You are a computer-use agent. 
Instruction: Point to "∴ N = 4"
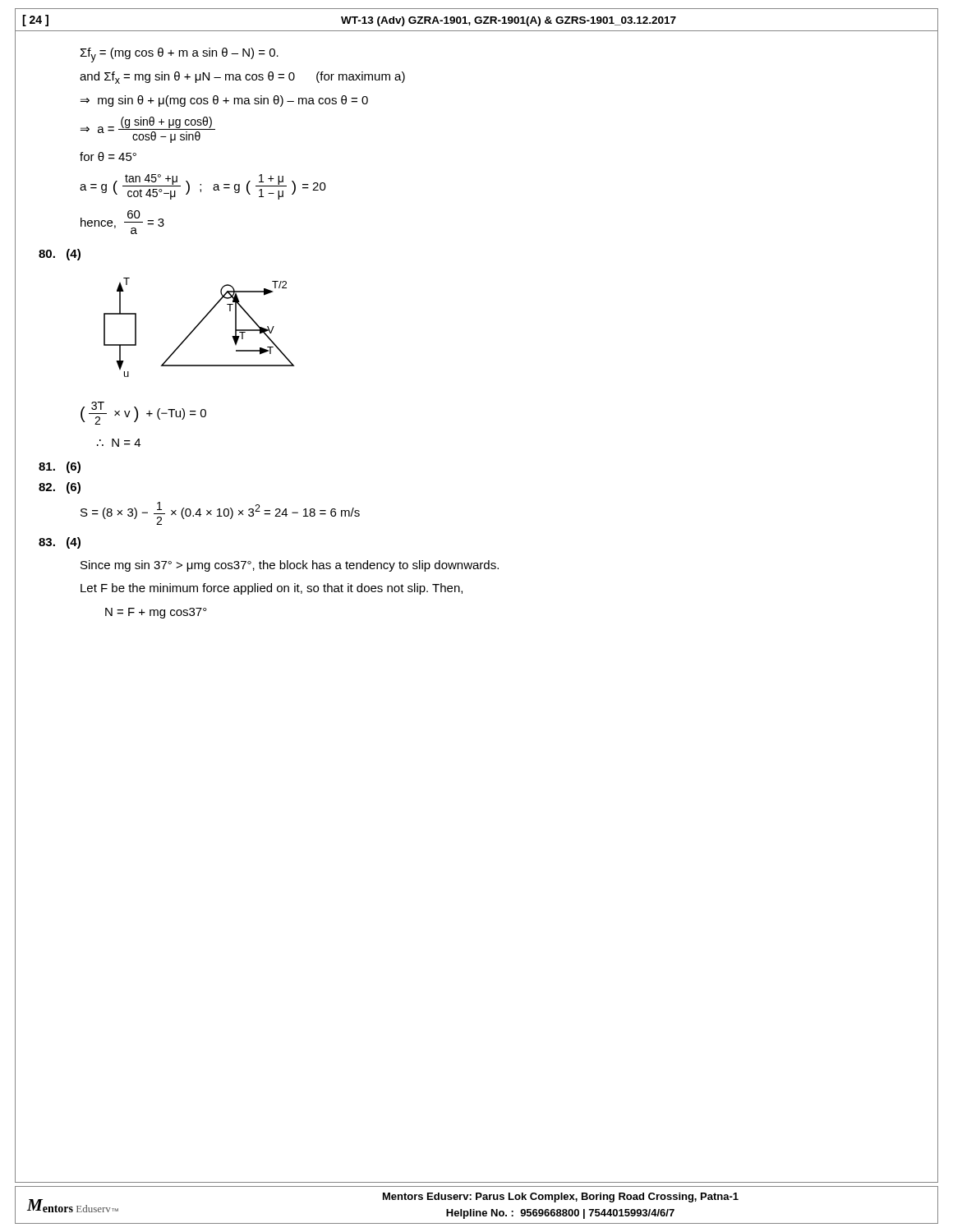[x=119, y=443]
